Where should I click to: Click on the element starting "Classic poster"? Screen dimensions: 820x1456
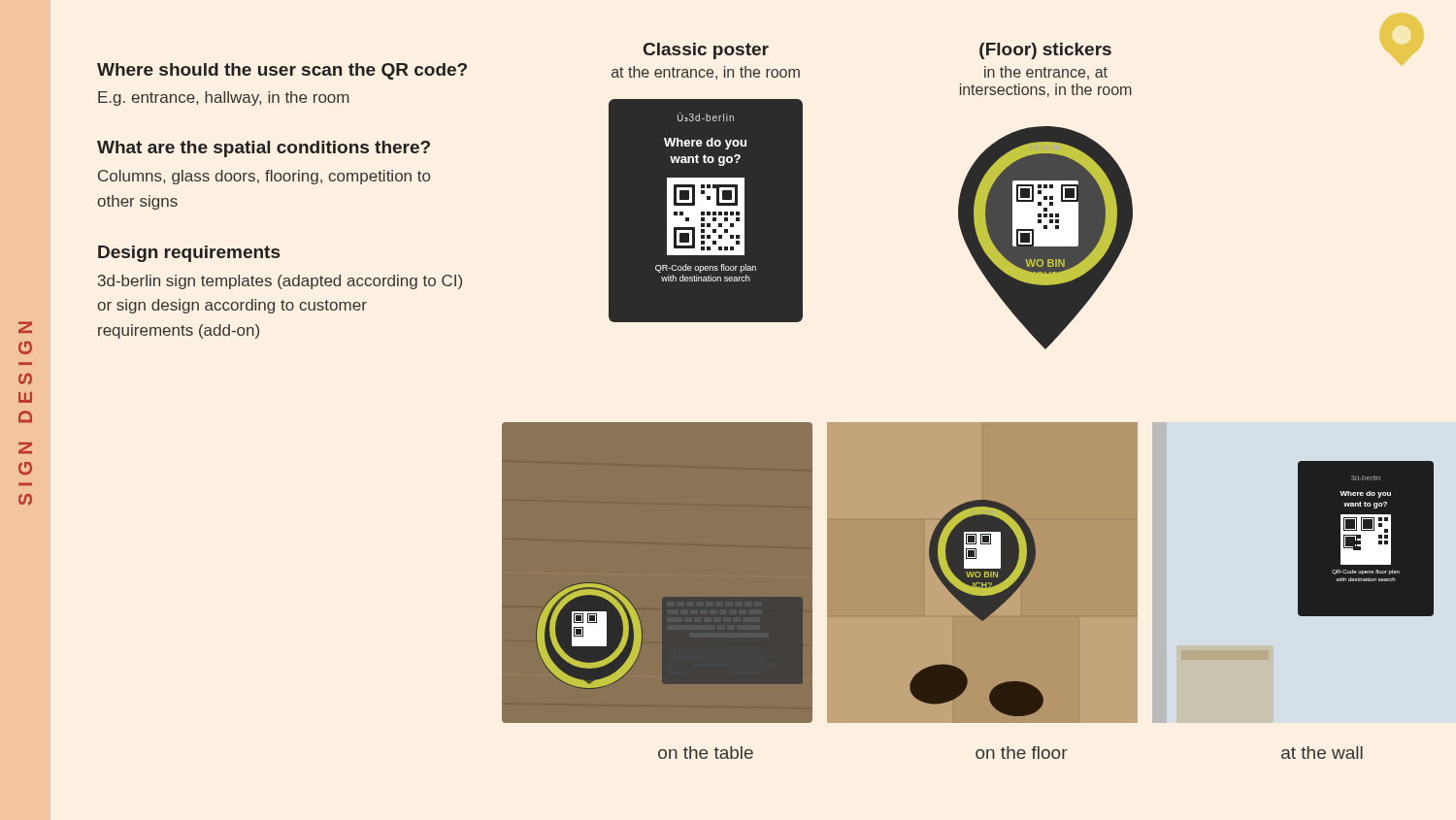click(706, 49)
